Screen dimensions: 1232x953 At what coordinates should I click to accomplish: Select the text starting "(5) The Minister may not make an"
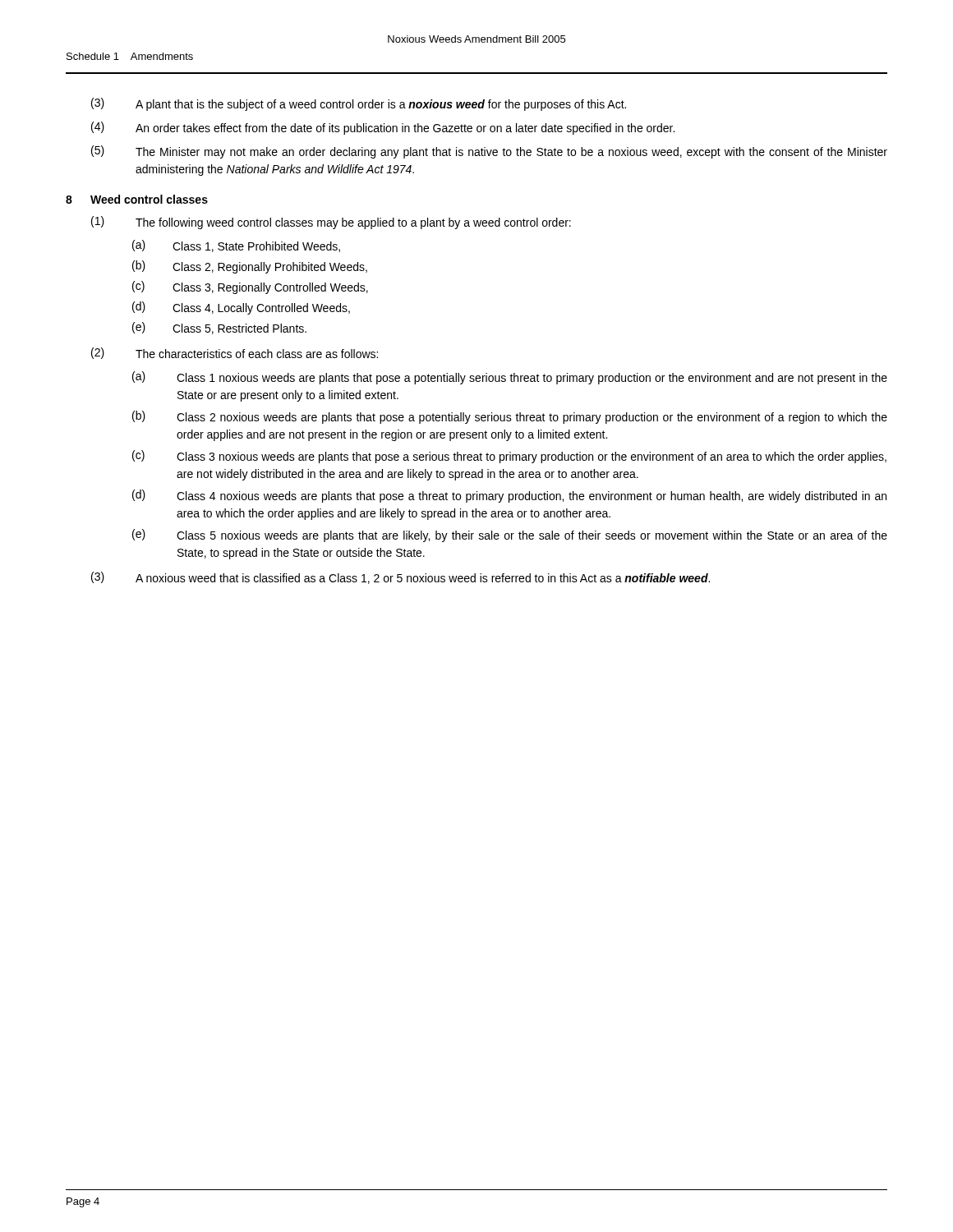point(476,161)
